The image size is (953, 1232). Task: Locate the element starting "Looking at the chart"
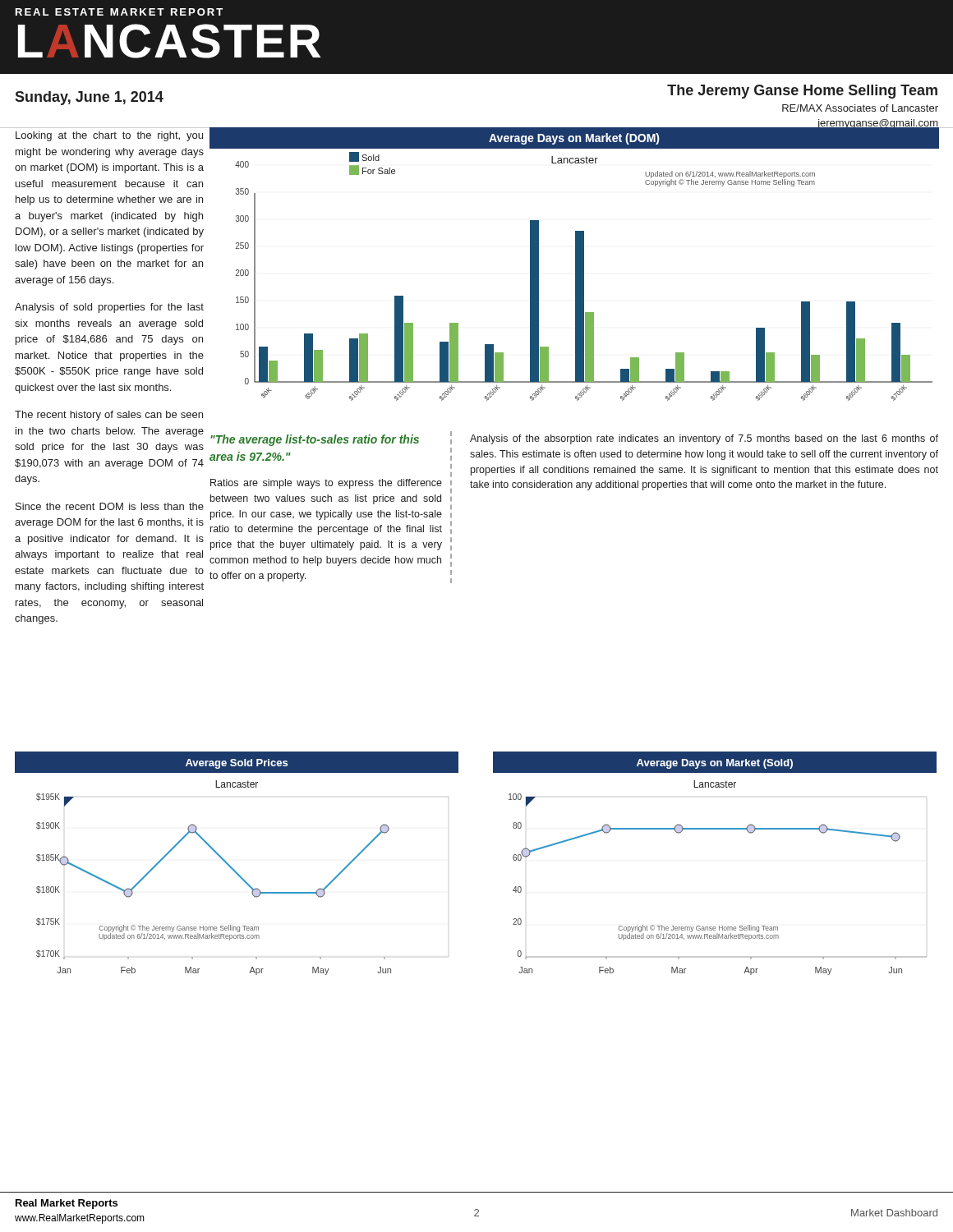109,377
